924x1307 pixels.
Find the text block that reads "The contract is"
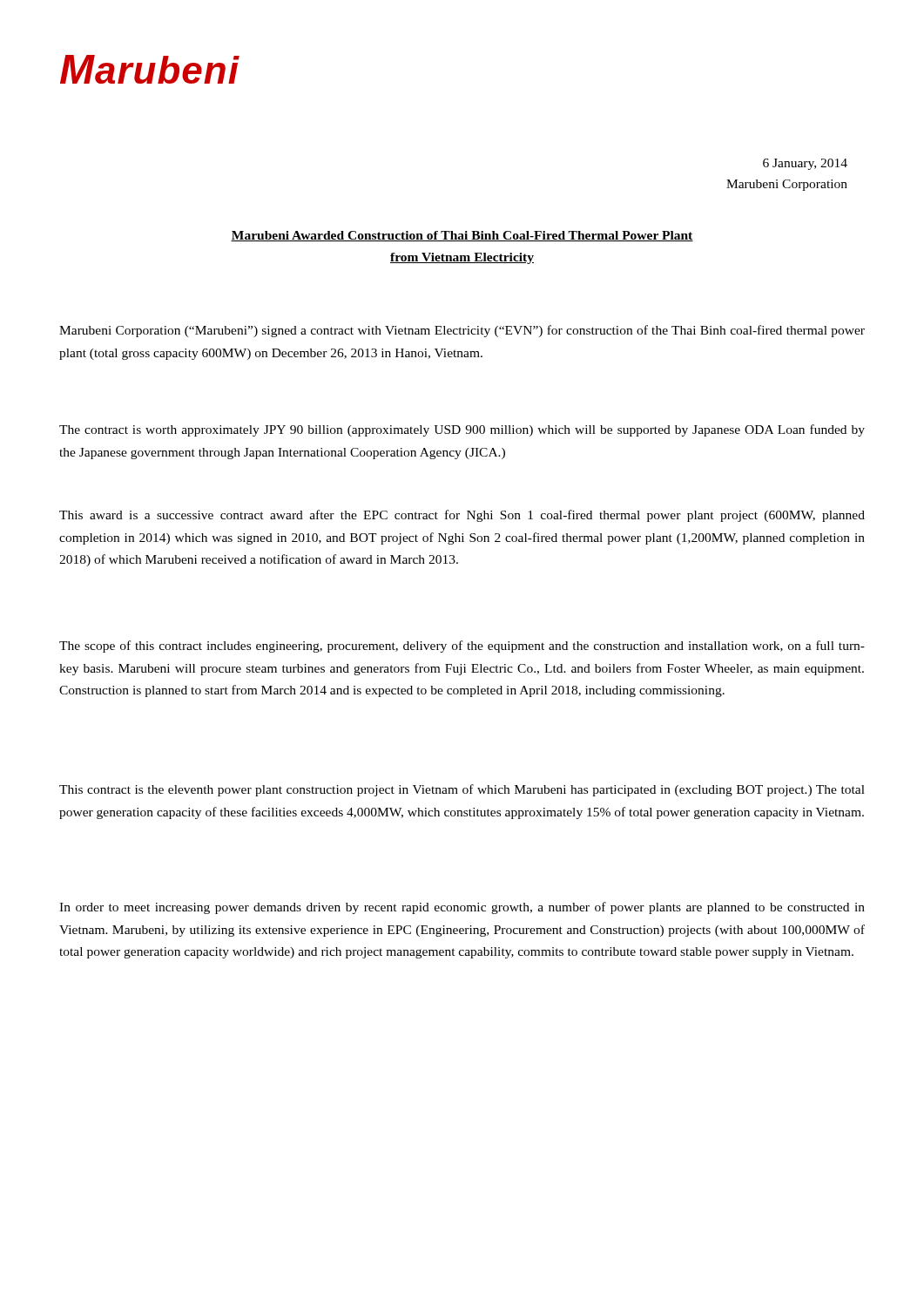click(x=462, y=440)
